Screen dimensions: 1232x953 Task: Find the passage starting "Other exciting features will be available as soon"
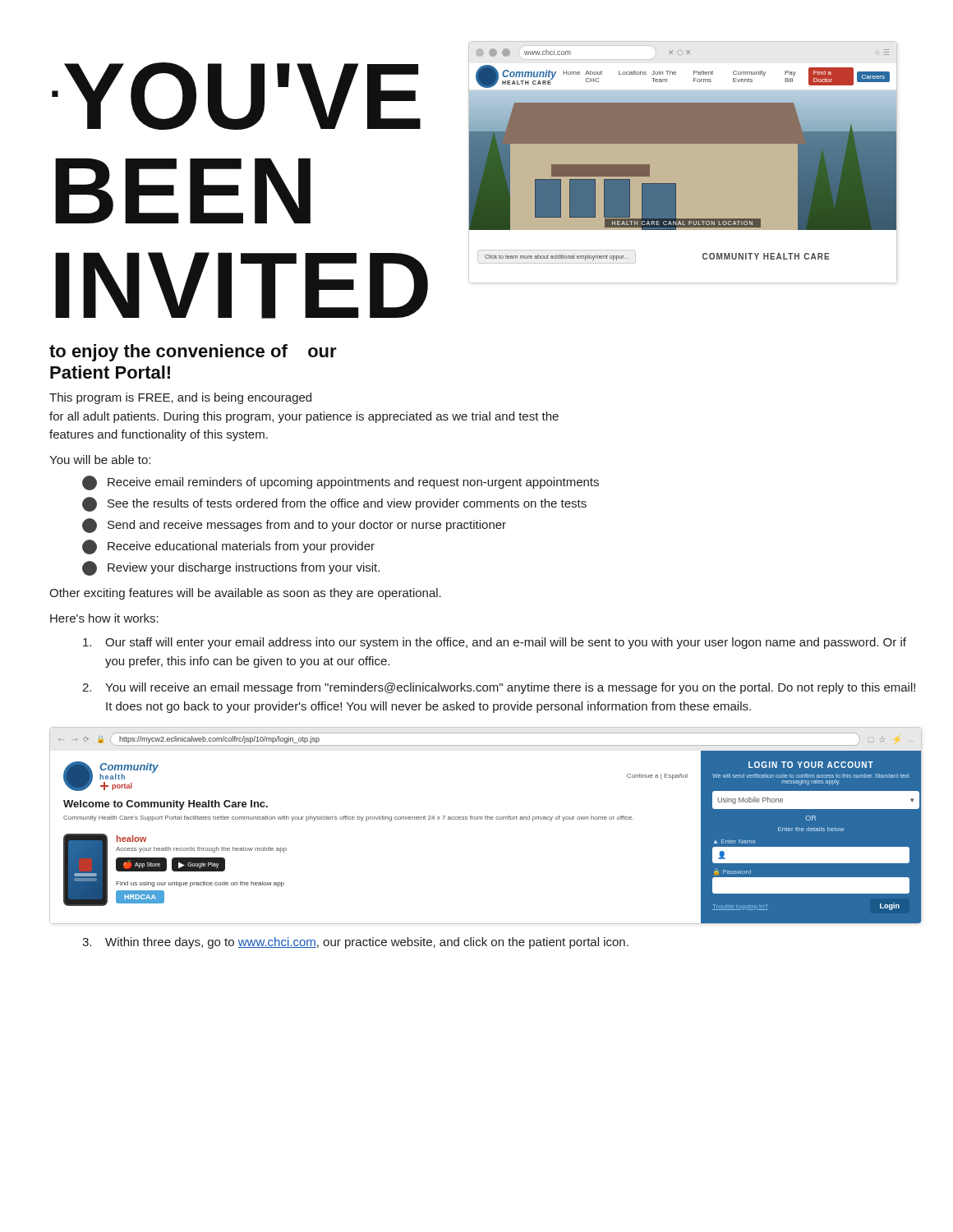click(246, 593)
